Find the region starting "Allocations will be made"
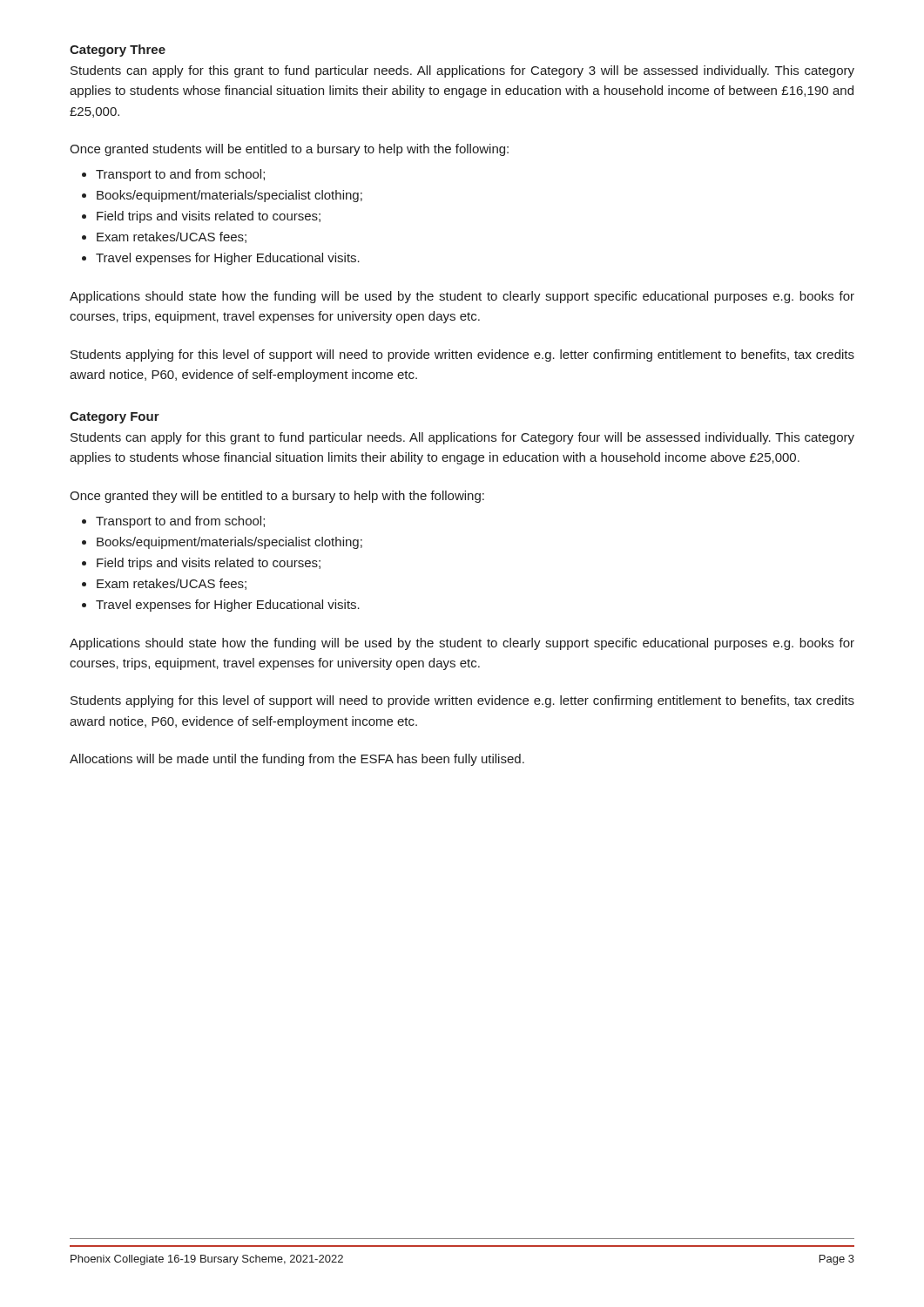 297,758
